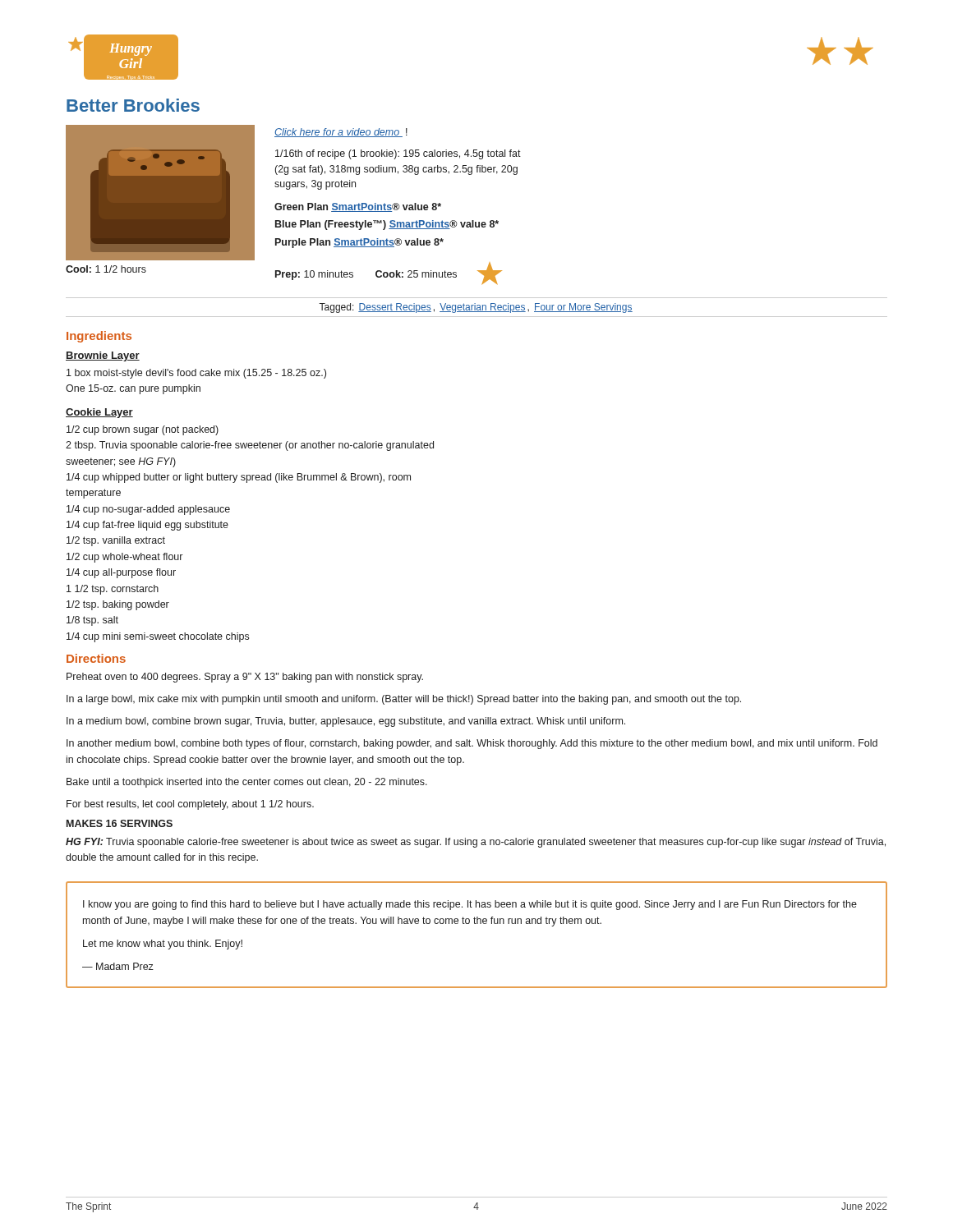Point to the text starting "In a medium bowl, combine brown sugar,"
The width and height of the screenshot is (953, 1232).
tap(346, 721)
